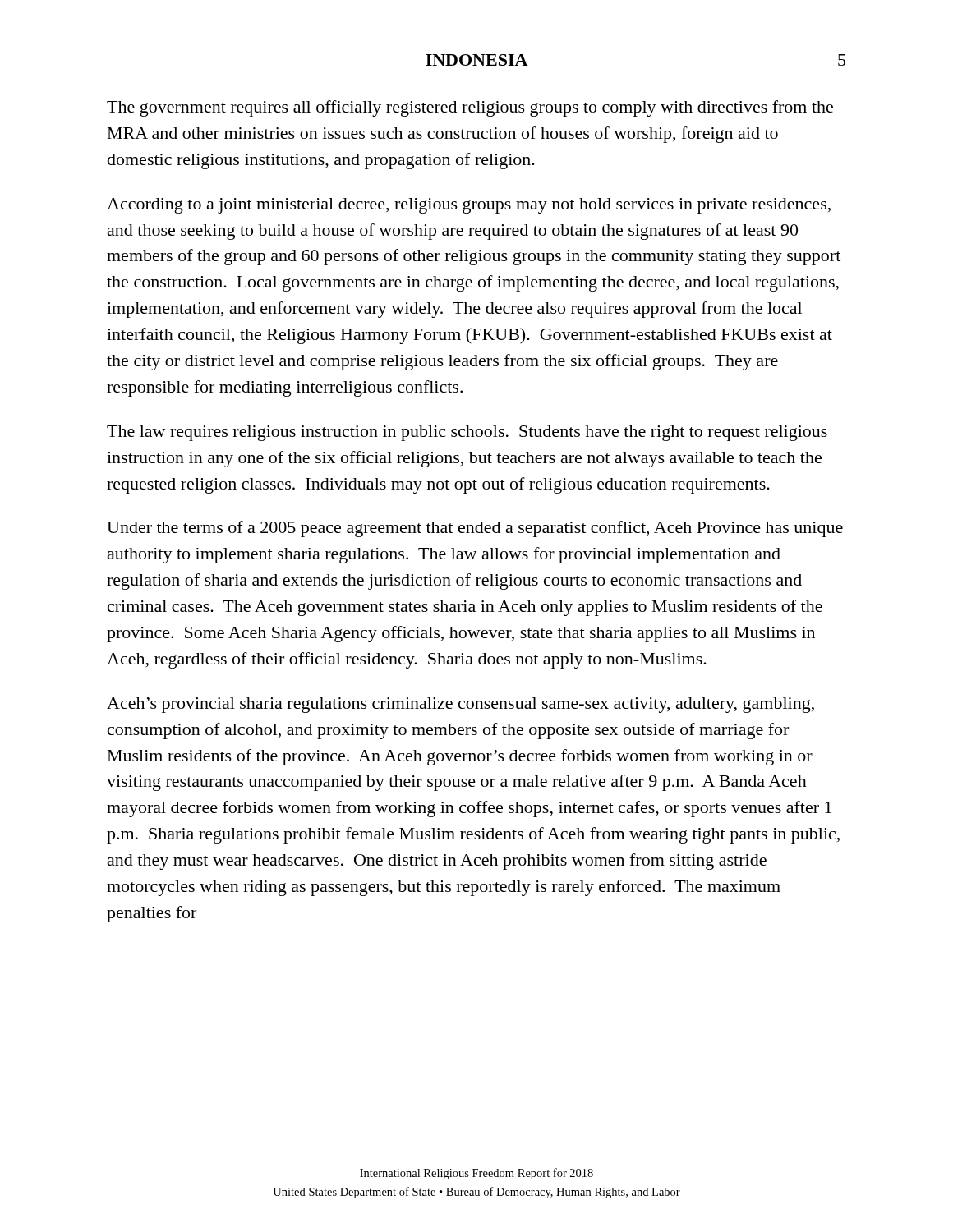Image resolution: width=953 pixels, height=1232 pixels.
Task: Select the text starting "According to a joint ministerial decree, religious groups"
Action: click(x=474, y=295)
